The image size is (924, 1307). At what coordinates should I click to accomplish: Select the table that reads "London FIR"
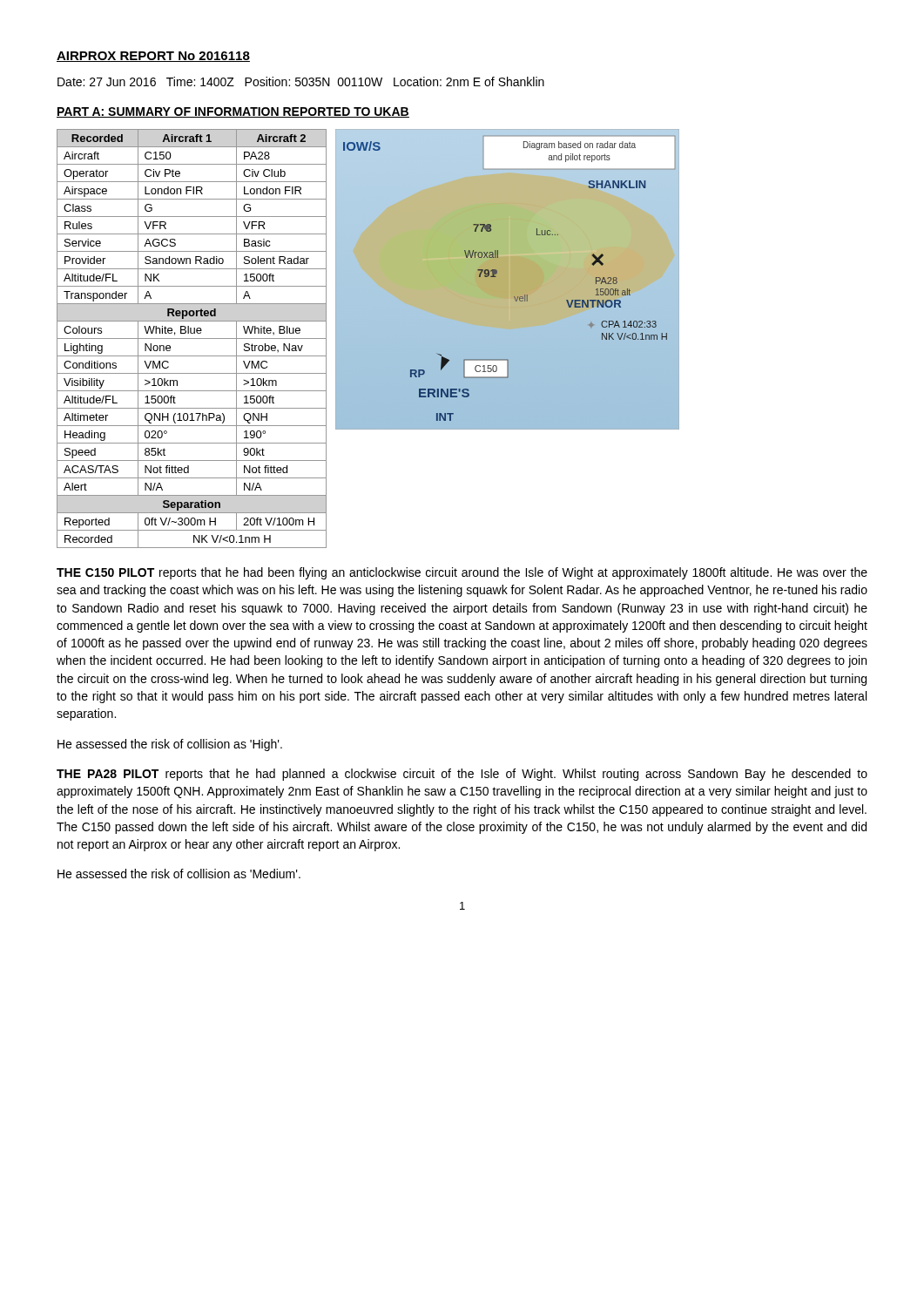(x=192, y=339)
